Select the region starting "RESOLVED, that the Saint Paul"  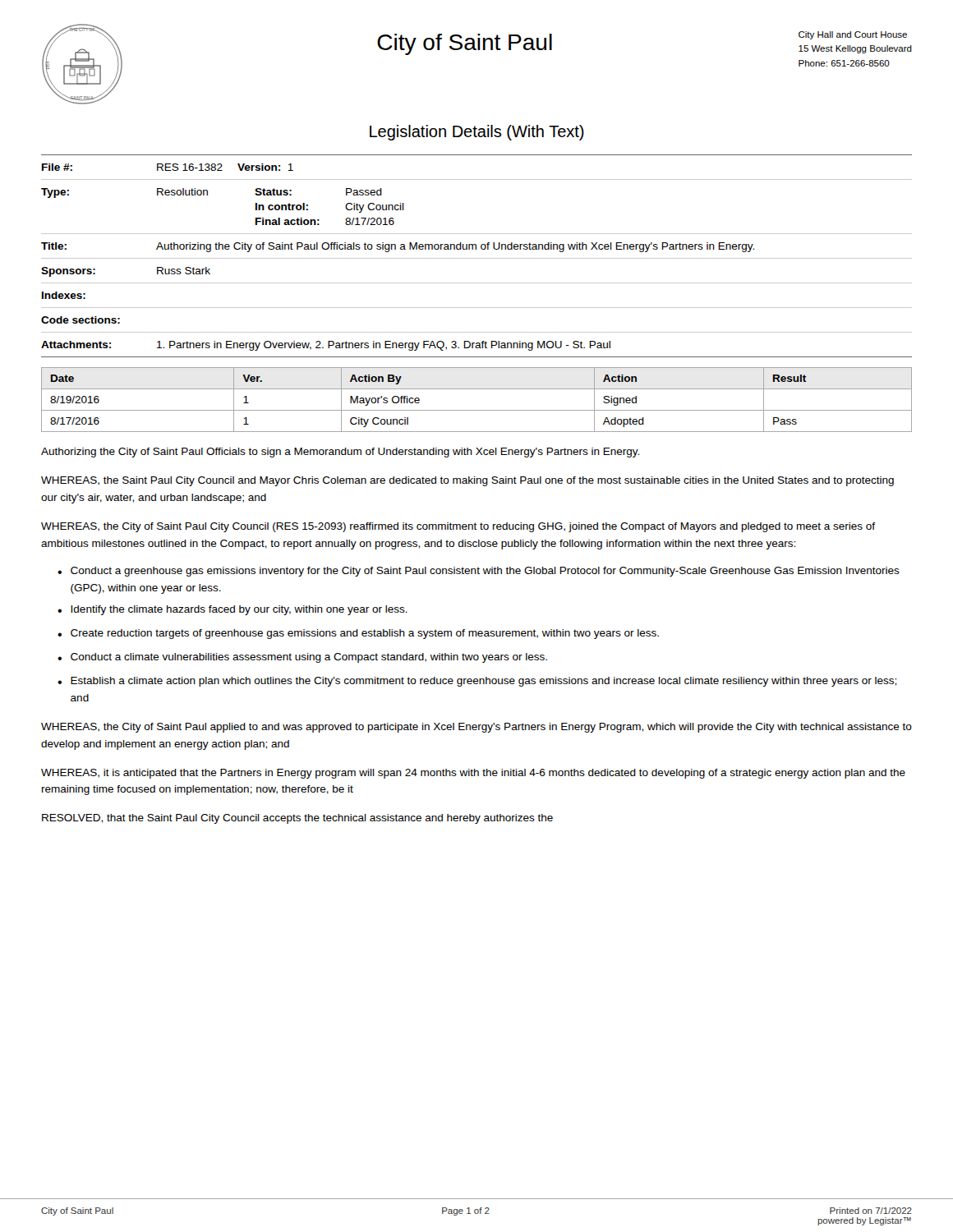476,819
